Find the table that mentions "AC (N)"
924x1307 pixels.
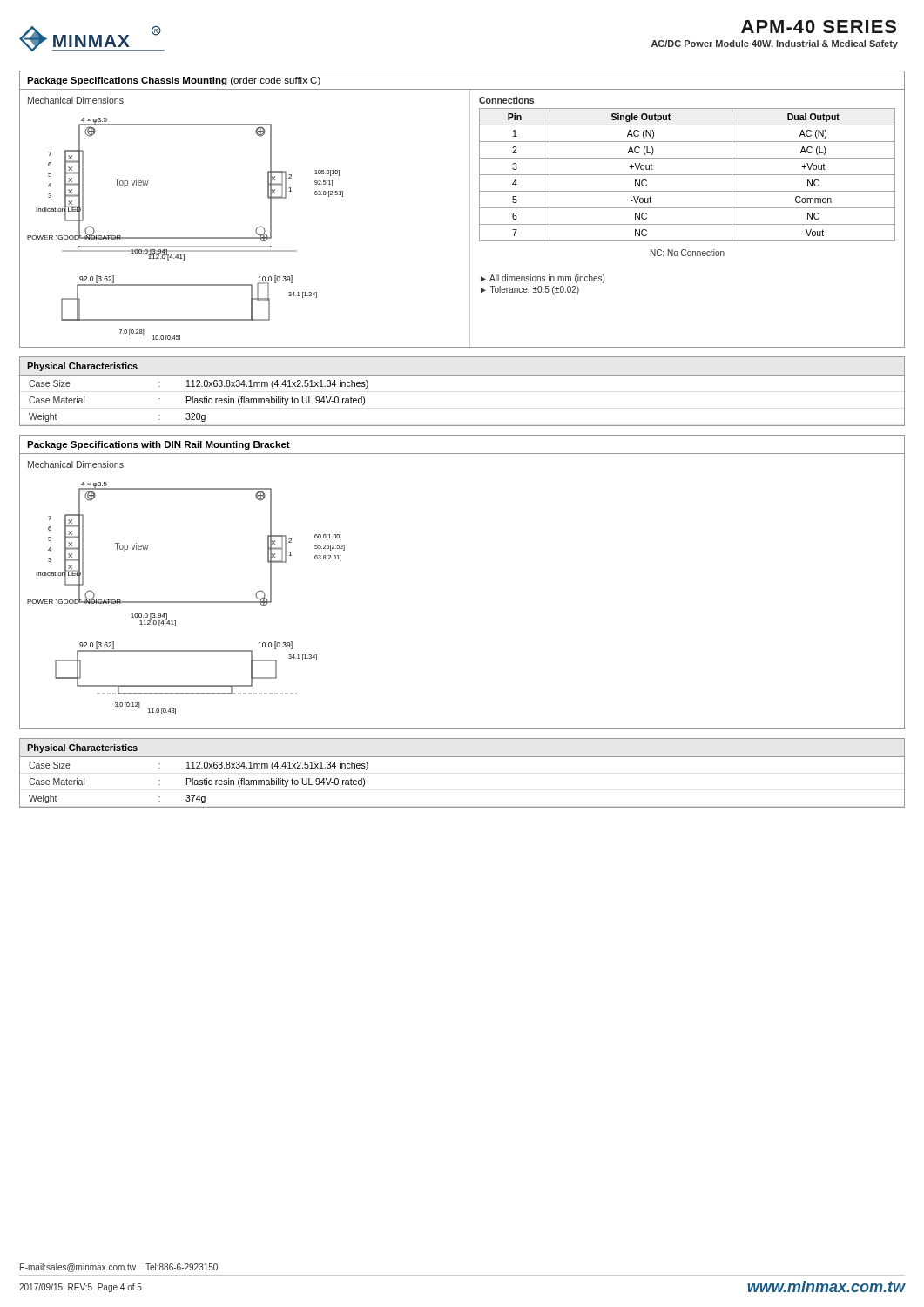(x=687, y=175)
